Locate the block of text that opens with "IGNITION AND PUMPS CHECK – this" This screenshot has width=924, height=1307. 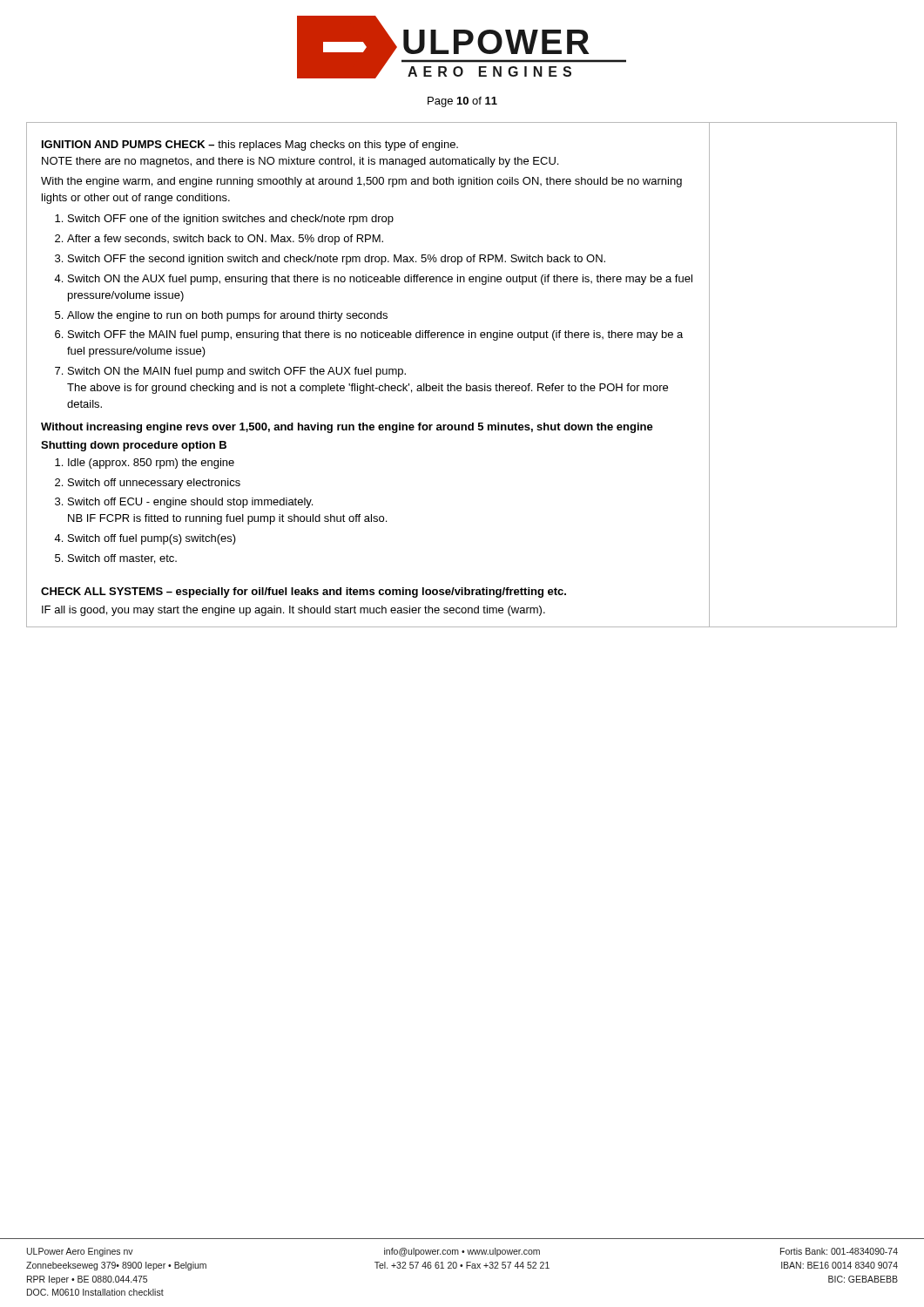coord(368,171)
